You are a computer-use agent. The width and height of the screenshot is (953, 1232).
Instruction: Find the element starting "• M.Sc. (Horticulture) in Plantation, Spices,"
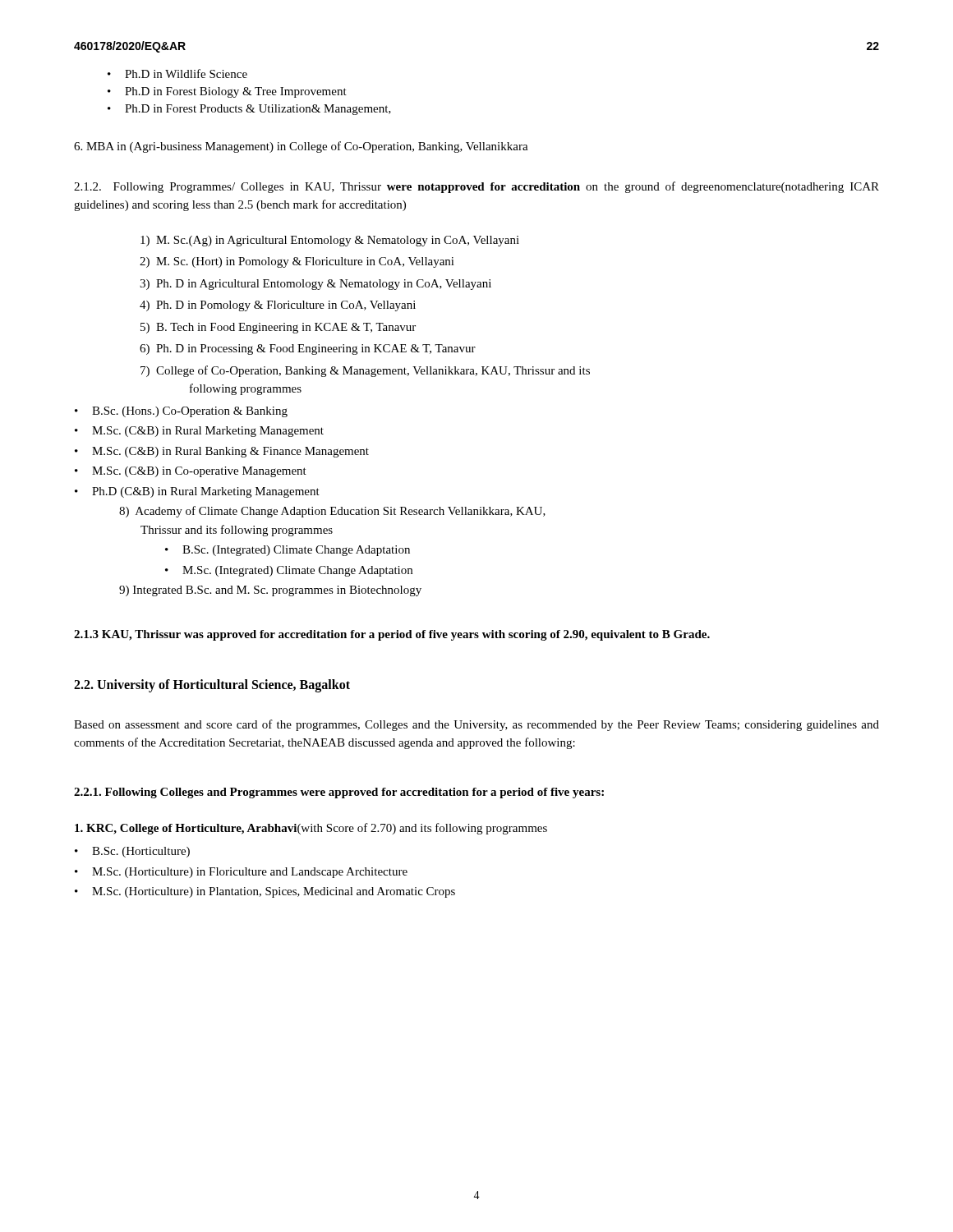point(265,891)
